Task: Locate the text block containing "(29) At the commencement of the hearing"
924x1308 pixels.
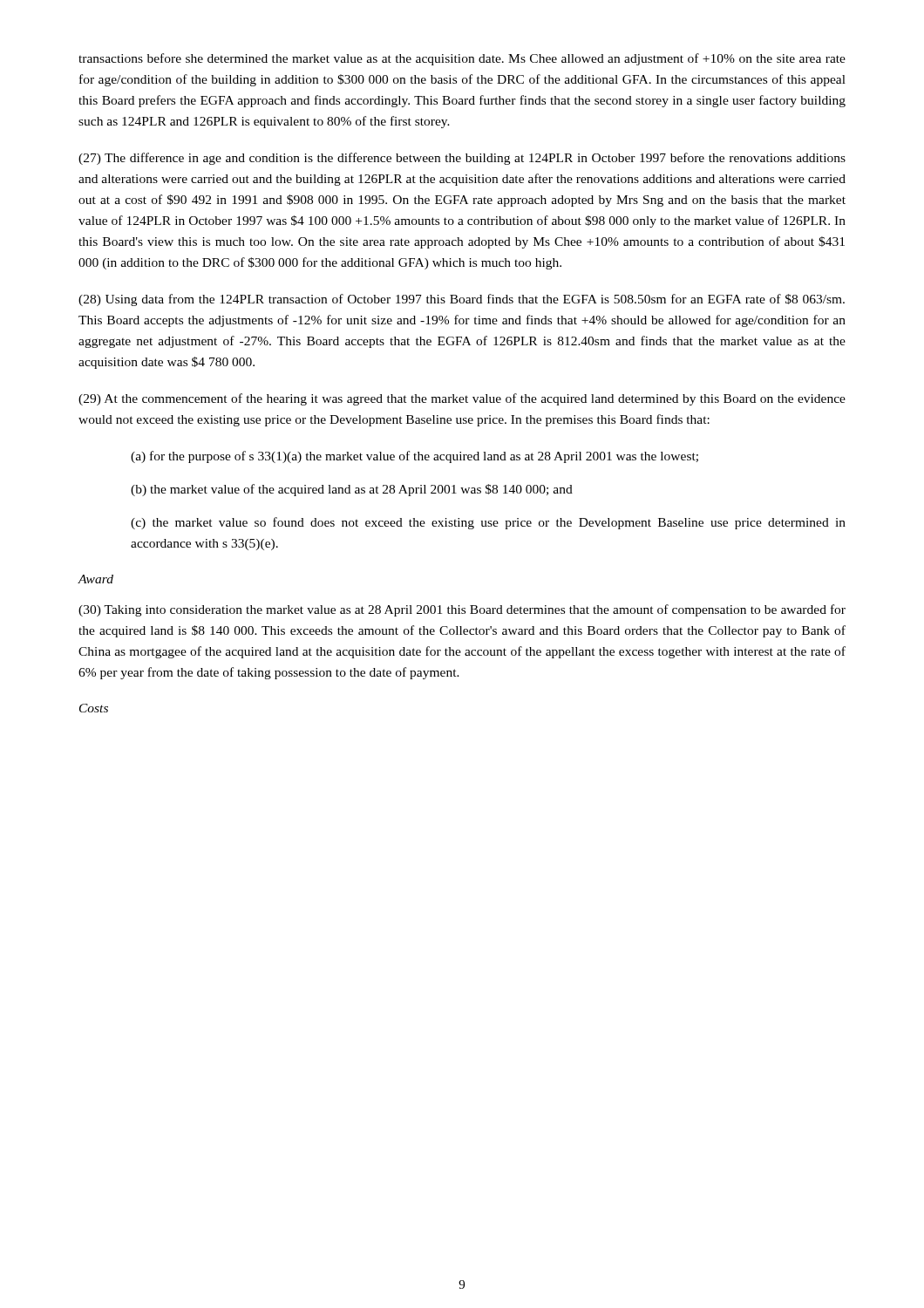Action: click(x=462, y=409)
